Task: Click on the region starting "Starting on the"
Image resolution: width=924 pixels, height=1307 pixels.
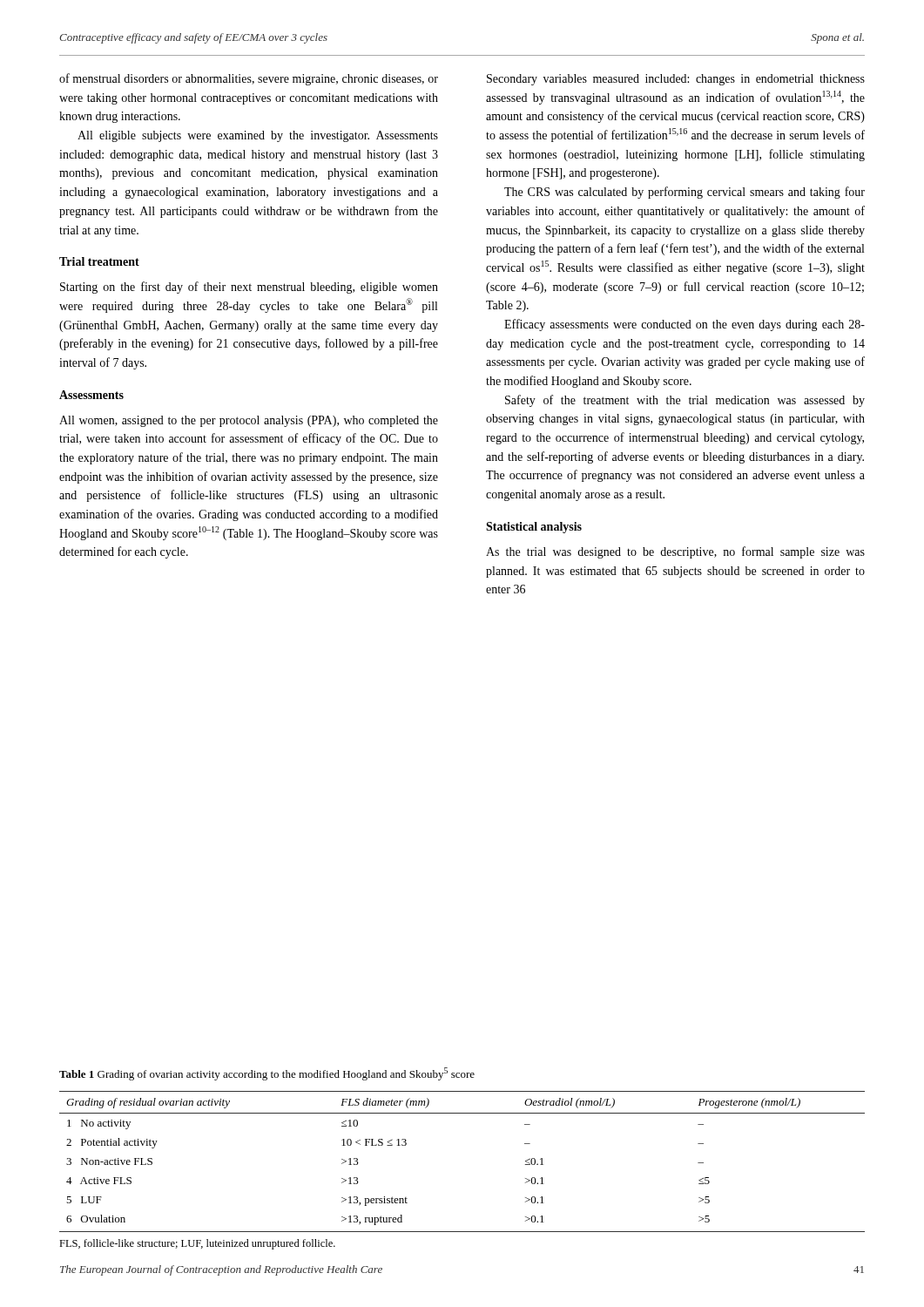Action: [x=249, y=325]
